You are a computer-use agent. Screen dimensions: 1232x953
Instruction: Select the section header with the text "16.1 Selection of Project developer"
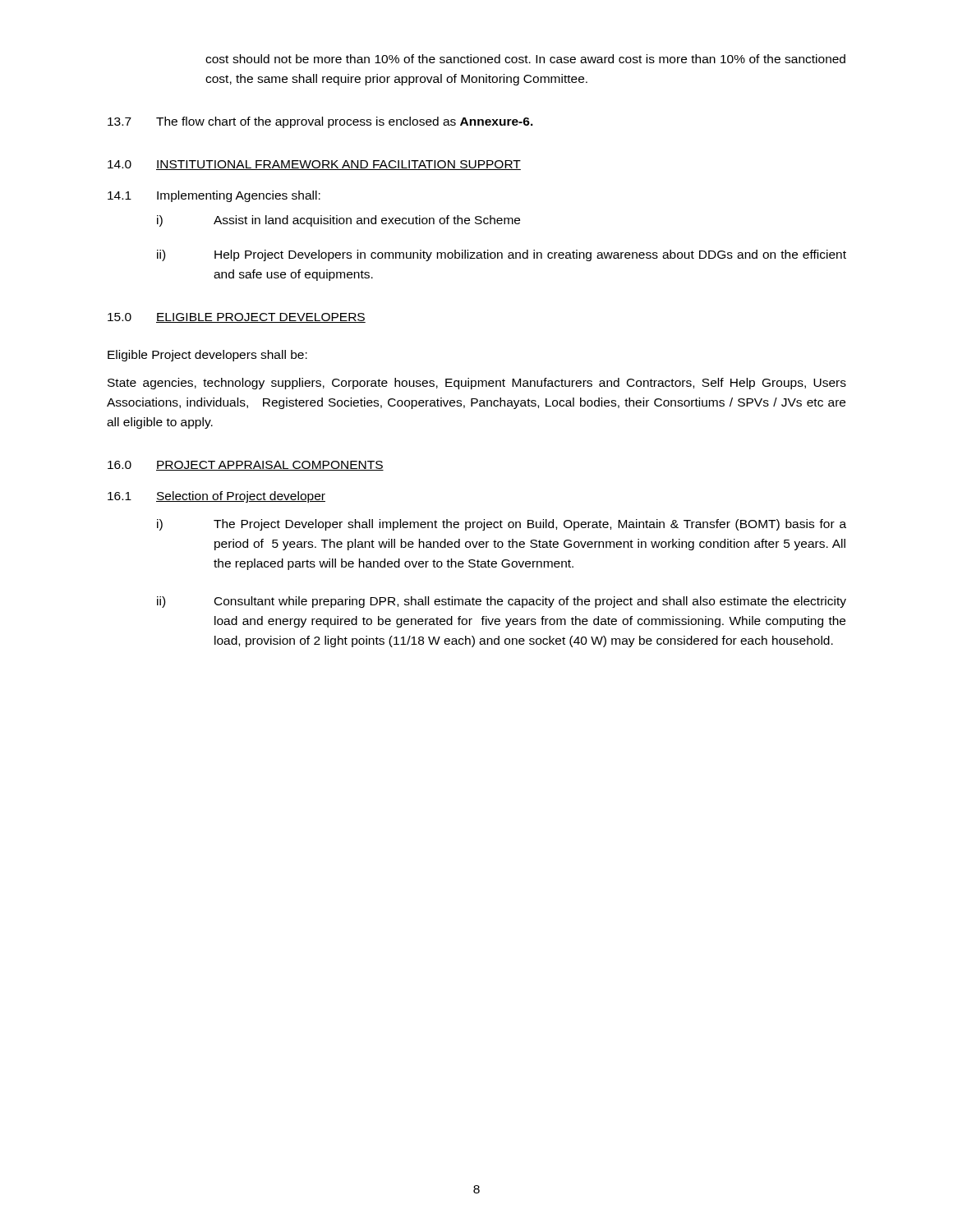click(216, 497)
